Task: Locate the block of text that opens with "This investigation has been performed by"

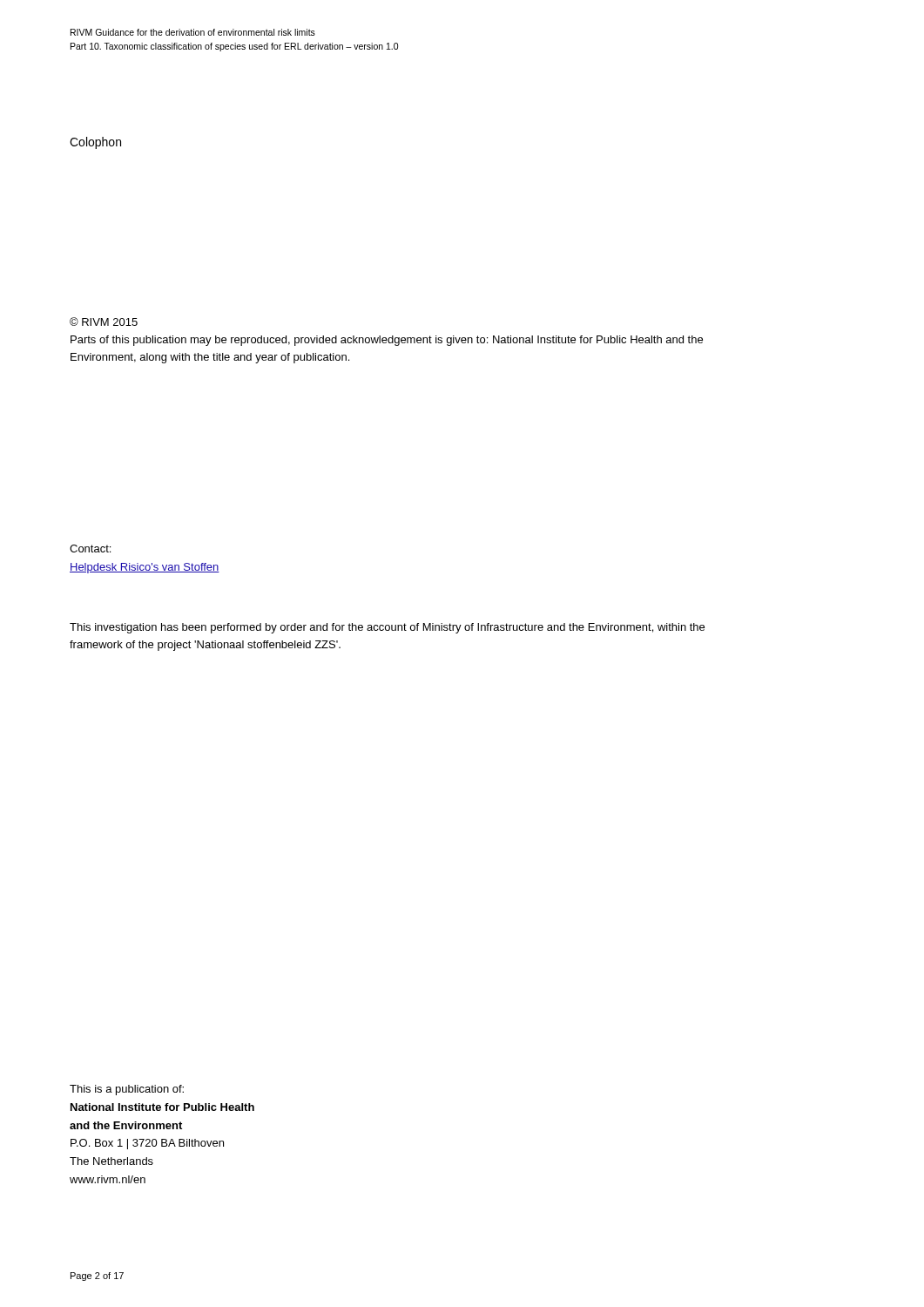Action: coord(387,636)
